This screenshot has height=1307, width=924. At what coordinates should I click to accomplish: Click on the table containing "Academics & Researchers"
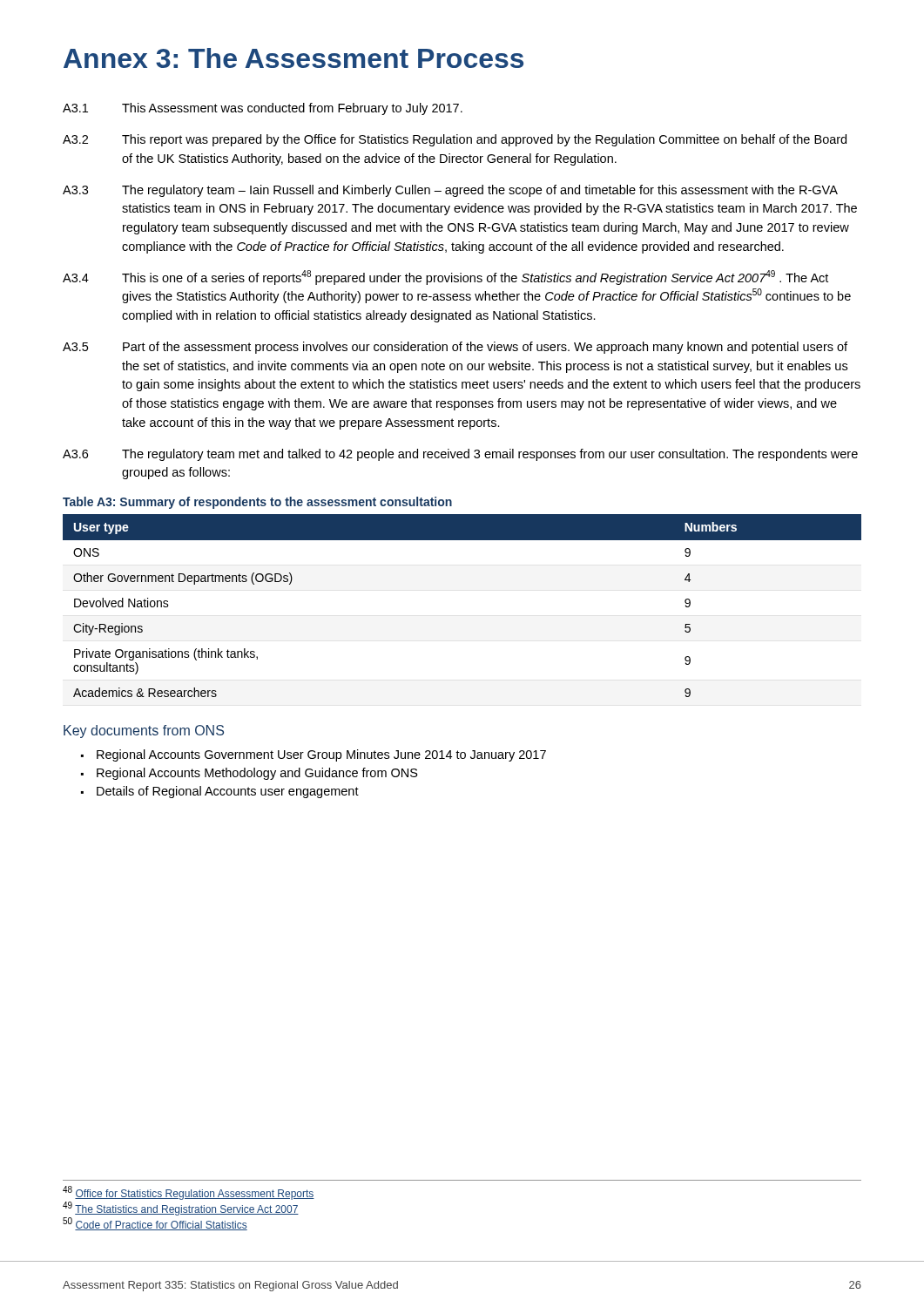pos(462,610)
